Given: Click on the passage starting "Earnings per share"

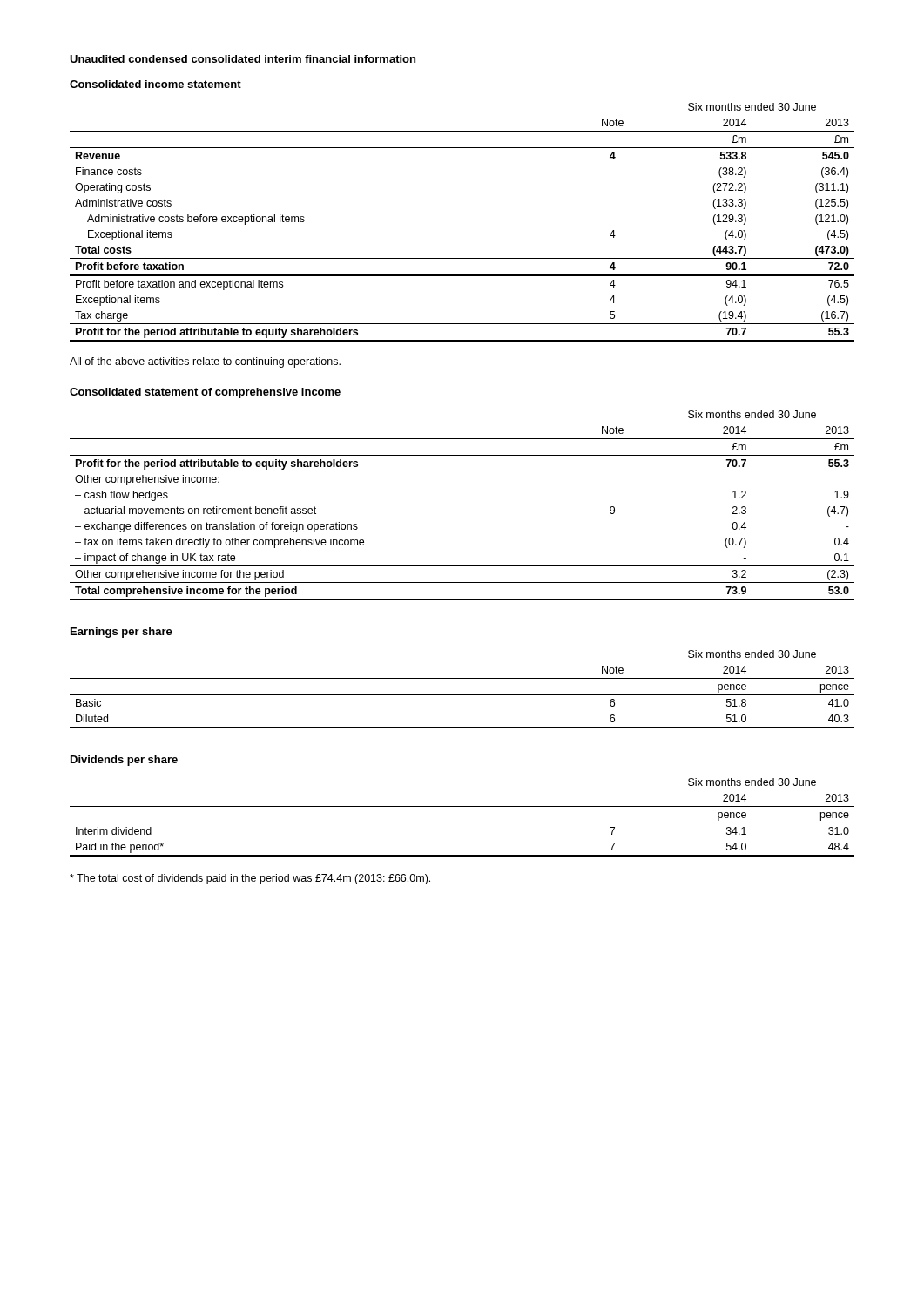Looking at the screenshot, I should (x=121, y=631).
